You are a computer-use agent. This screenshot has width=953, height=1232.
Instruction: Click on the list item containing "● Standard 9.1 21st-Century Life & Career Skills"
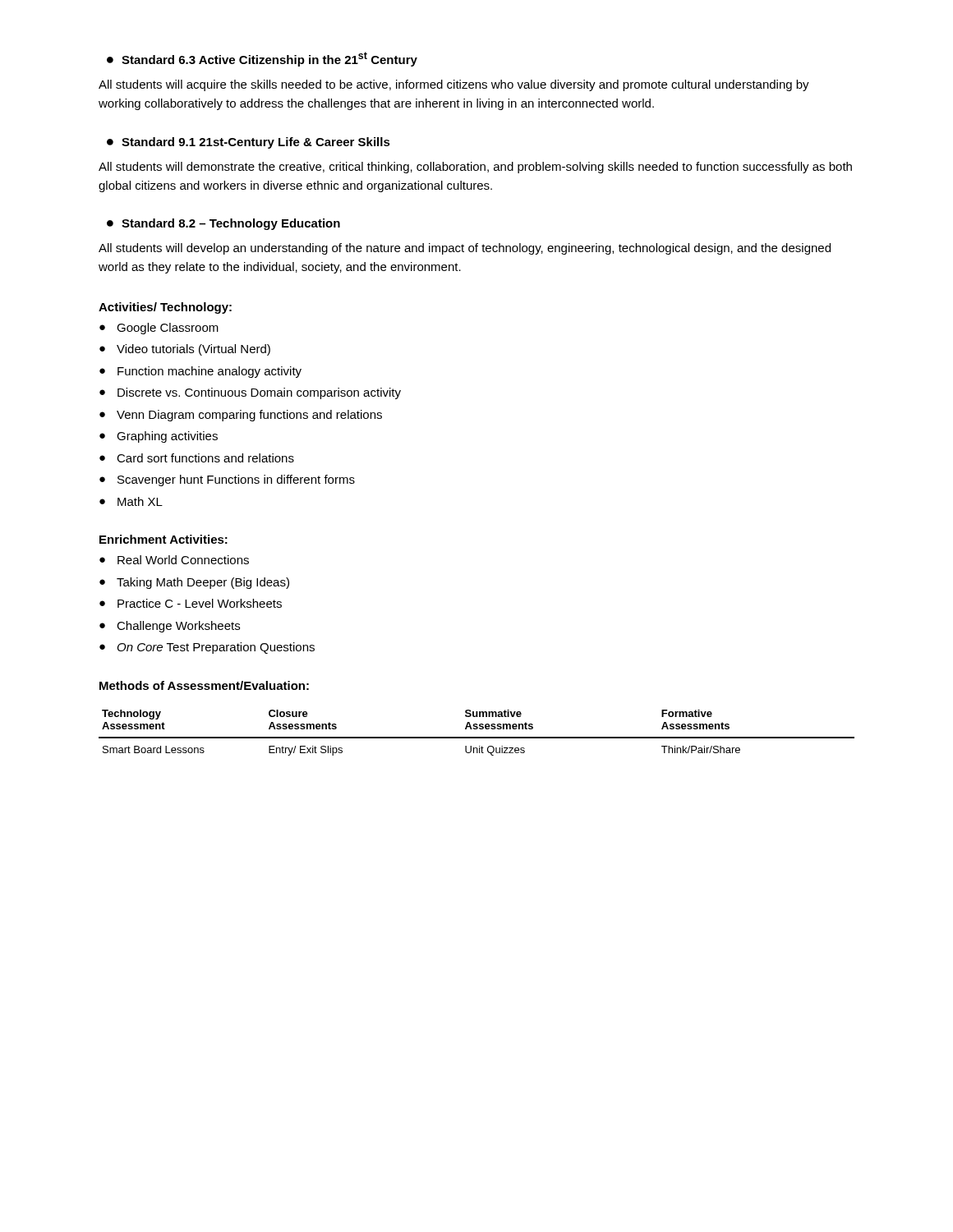tap(244, 141)
